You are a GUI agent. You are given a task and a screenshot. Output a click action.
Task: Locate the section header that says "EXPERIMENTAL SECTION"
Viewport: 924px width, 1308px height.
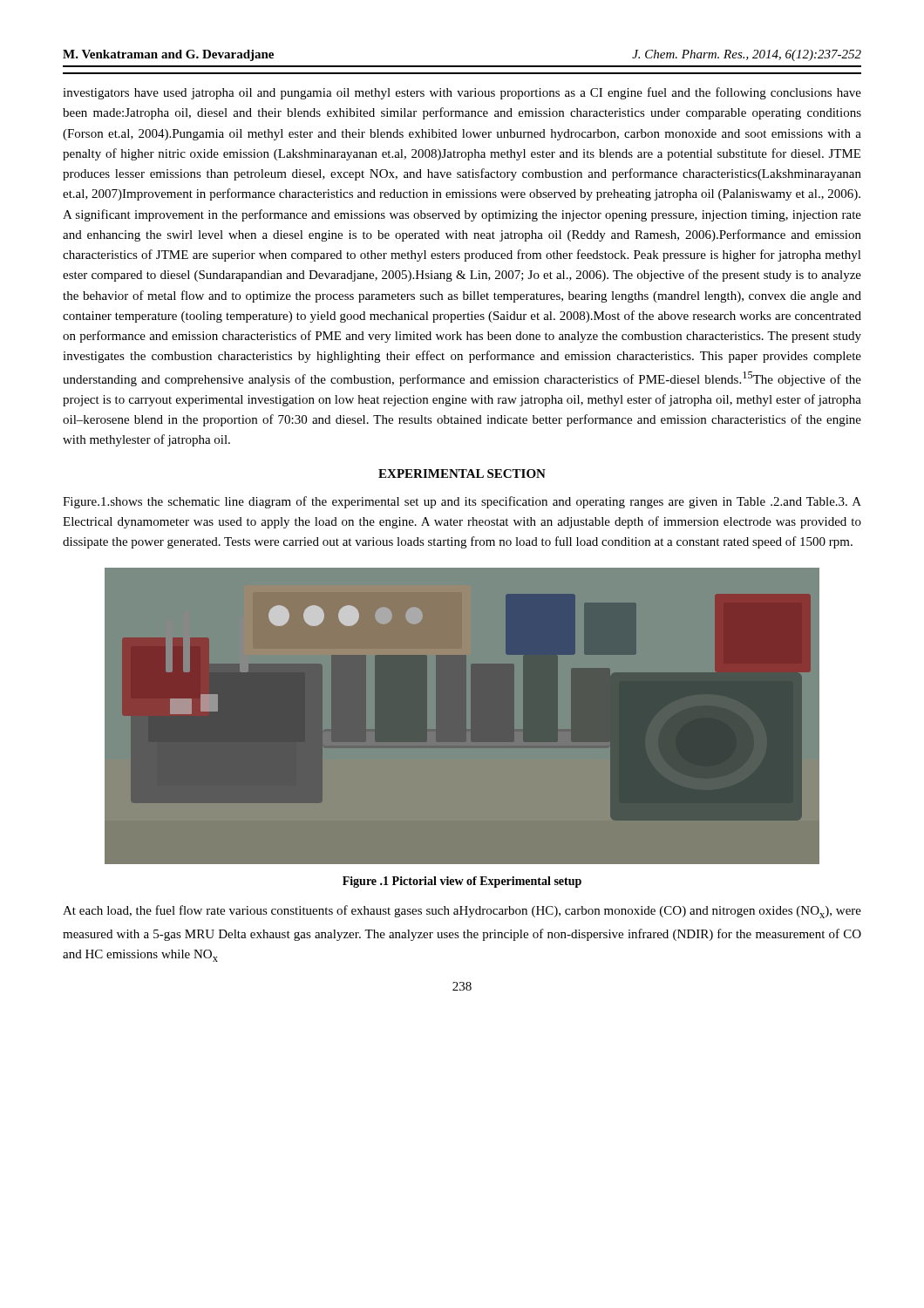click(462, 473)
